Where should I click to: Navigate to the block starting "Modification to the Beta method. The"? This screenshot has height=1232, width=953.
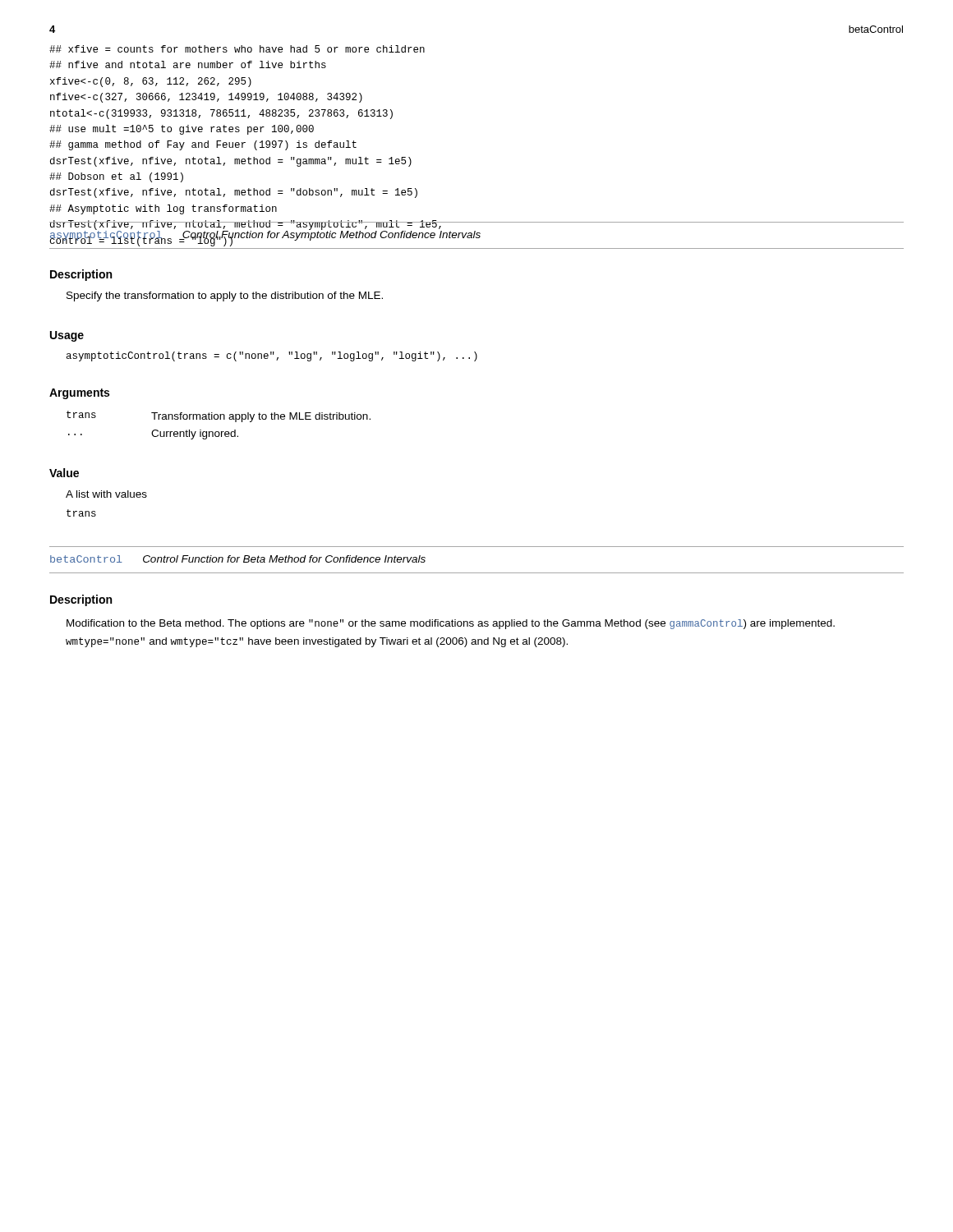point(451,632)
